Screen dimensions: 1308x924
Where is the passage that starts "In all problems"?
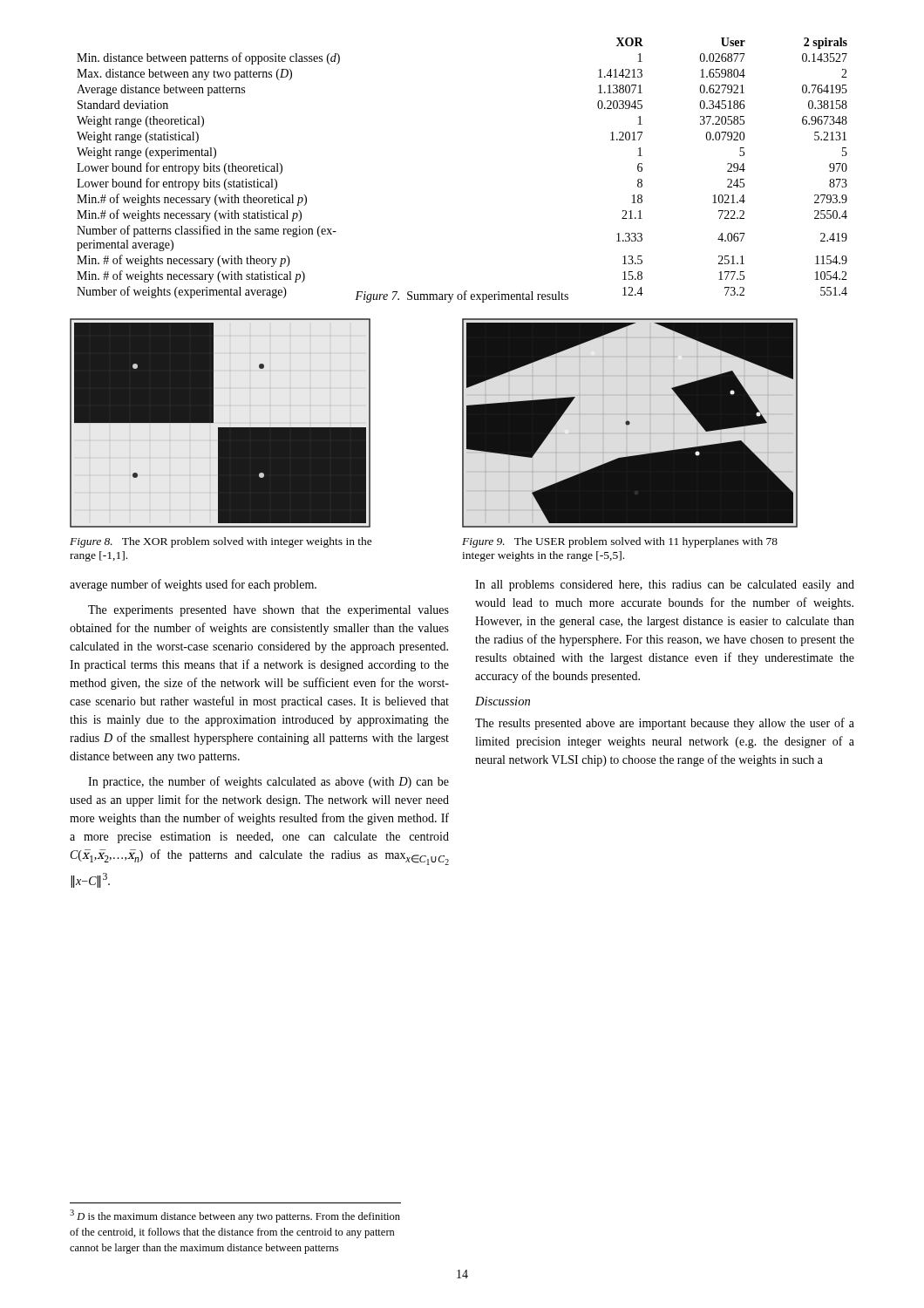[x=665, y=630]
